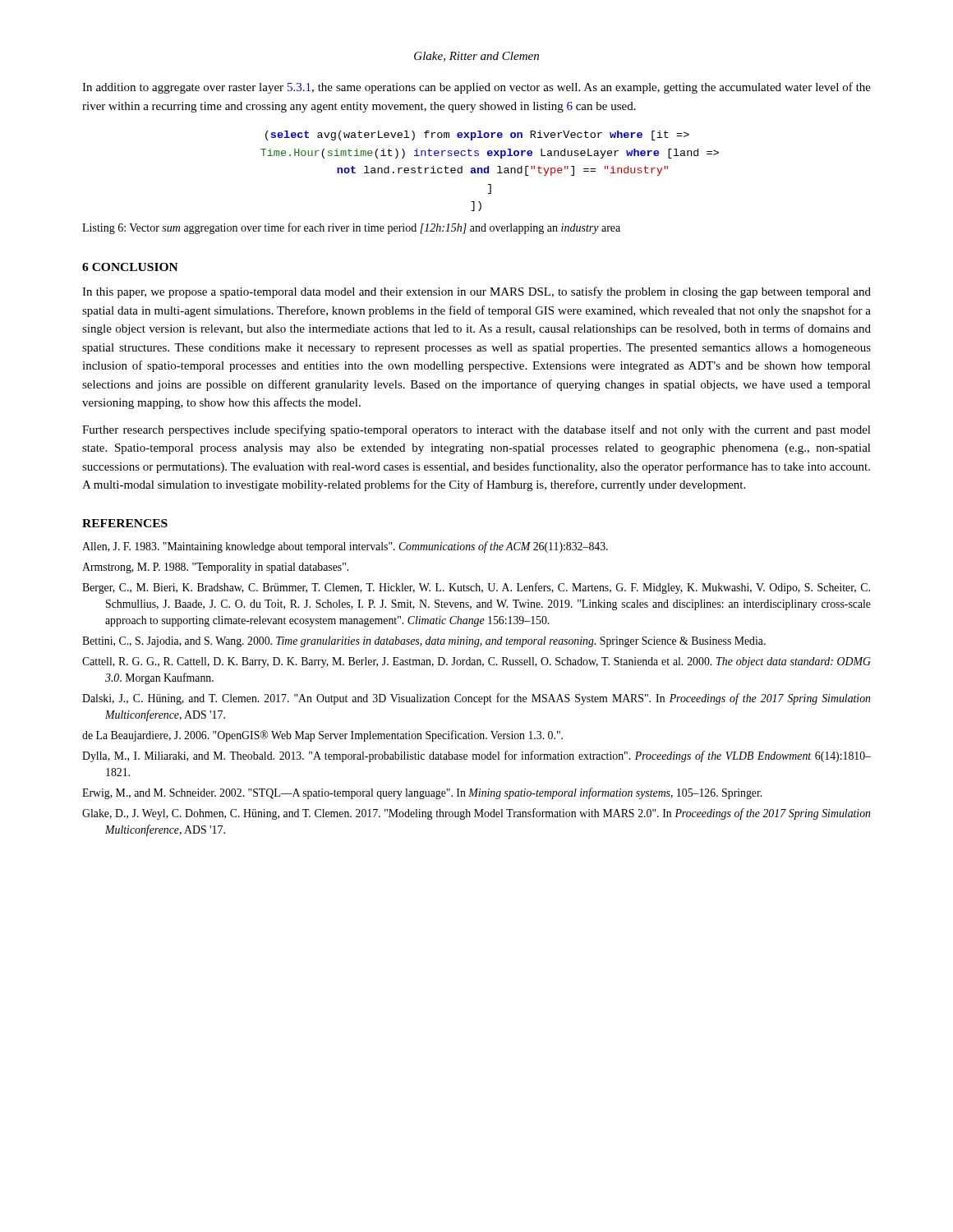Find the text block that reads "Bettini, C., S. Jajodia, and S. Wang. 2000."
Image resolution: width=953 pixels, height=1232 pixels.
(x=424, y=641)
